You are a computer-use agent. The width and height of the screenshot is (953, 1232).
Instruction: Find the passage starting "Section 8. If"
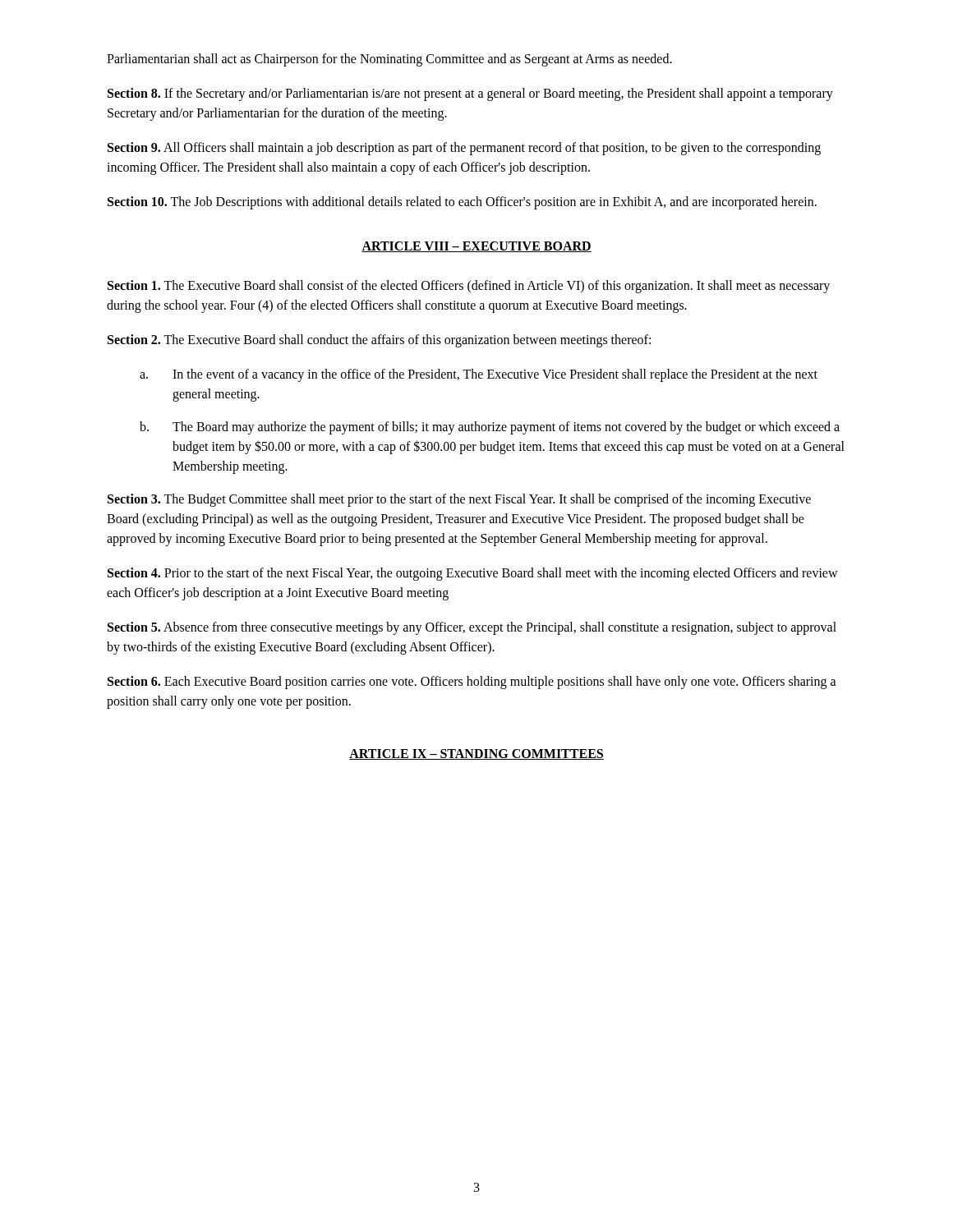(x=470, y=103)
